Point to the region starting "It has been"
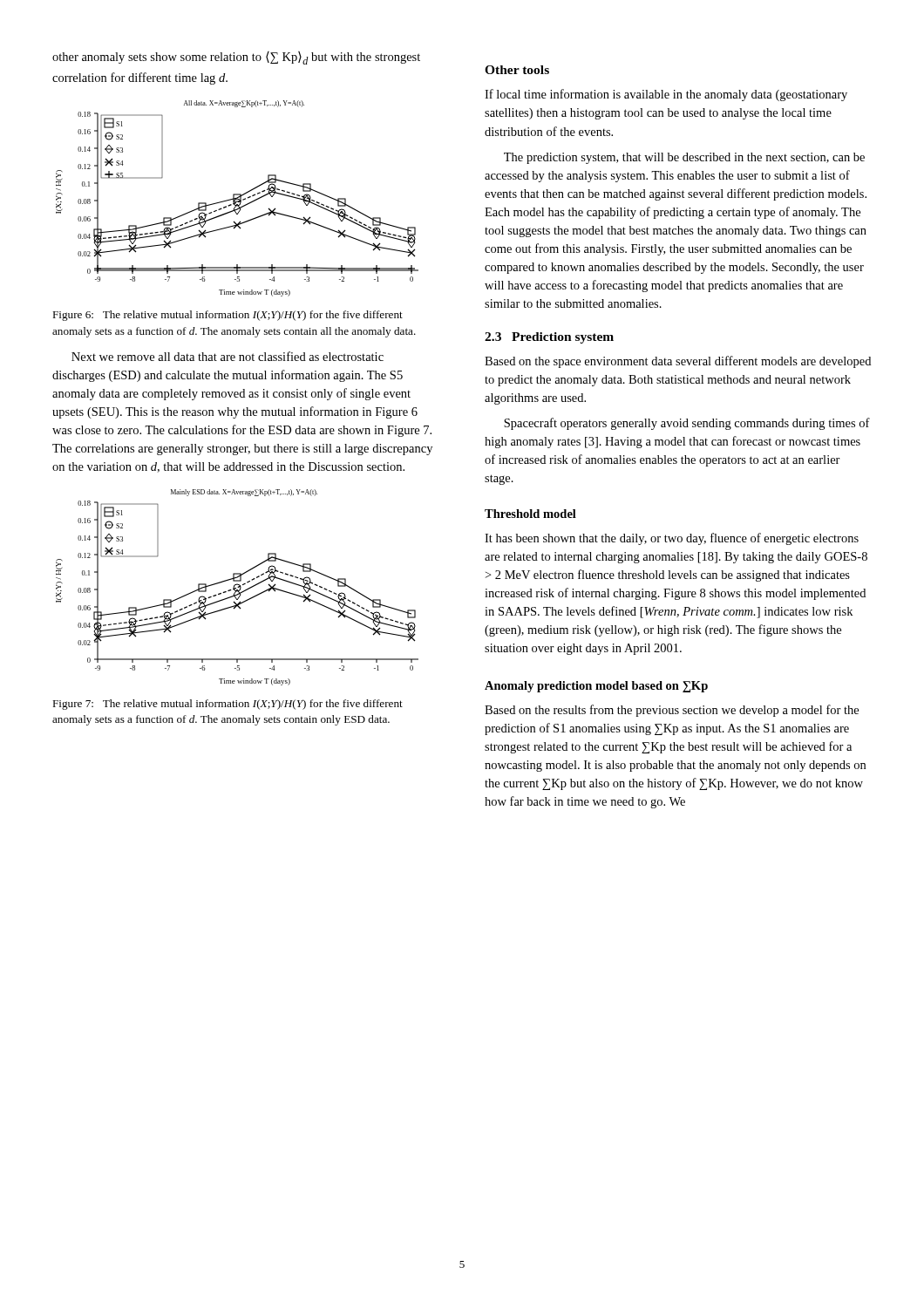924x1308 pixels. click(x=678, y=594)
